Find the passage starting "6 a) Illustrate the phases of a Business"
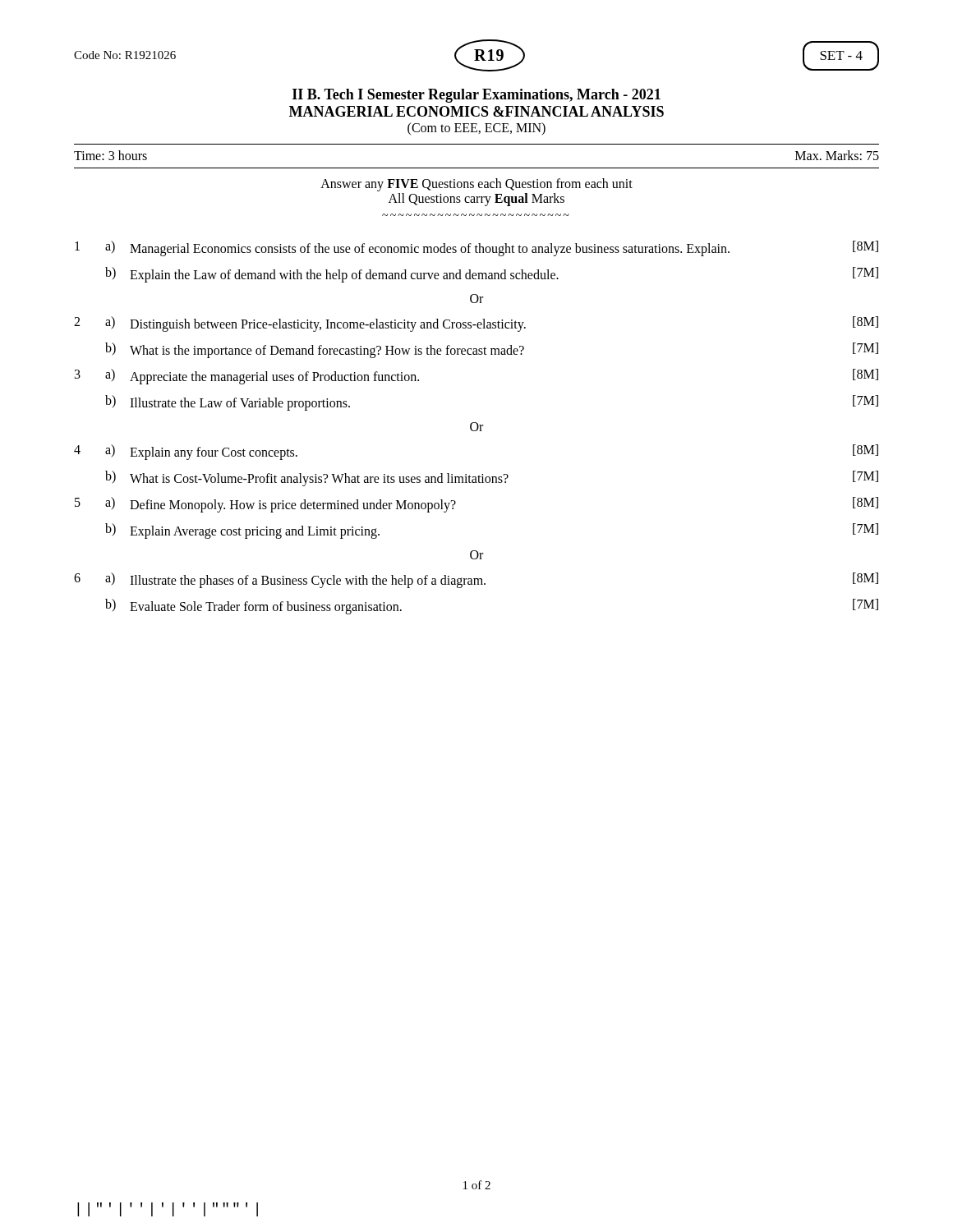 click(476, 580)
